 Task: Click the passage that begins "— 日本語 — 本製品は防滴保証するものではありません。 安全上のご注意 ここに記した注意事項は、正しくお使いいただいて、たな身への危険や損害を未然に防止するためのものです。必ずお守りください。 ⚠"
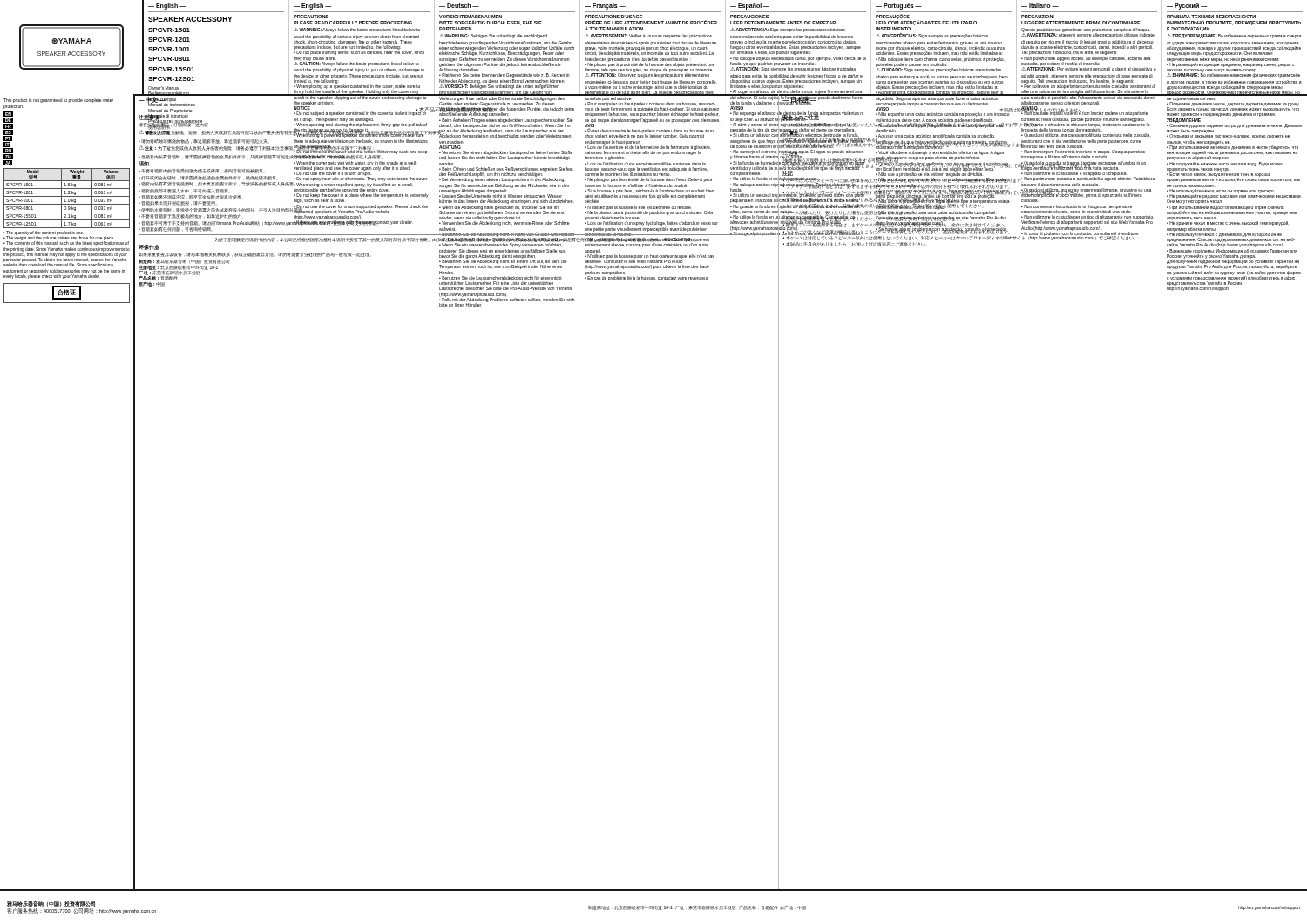[x=1043, y=172]
